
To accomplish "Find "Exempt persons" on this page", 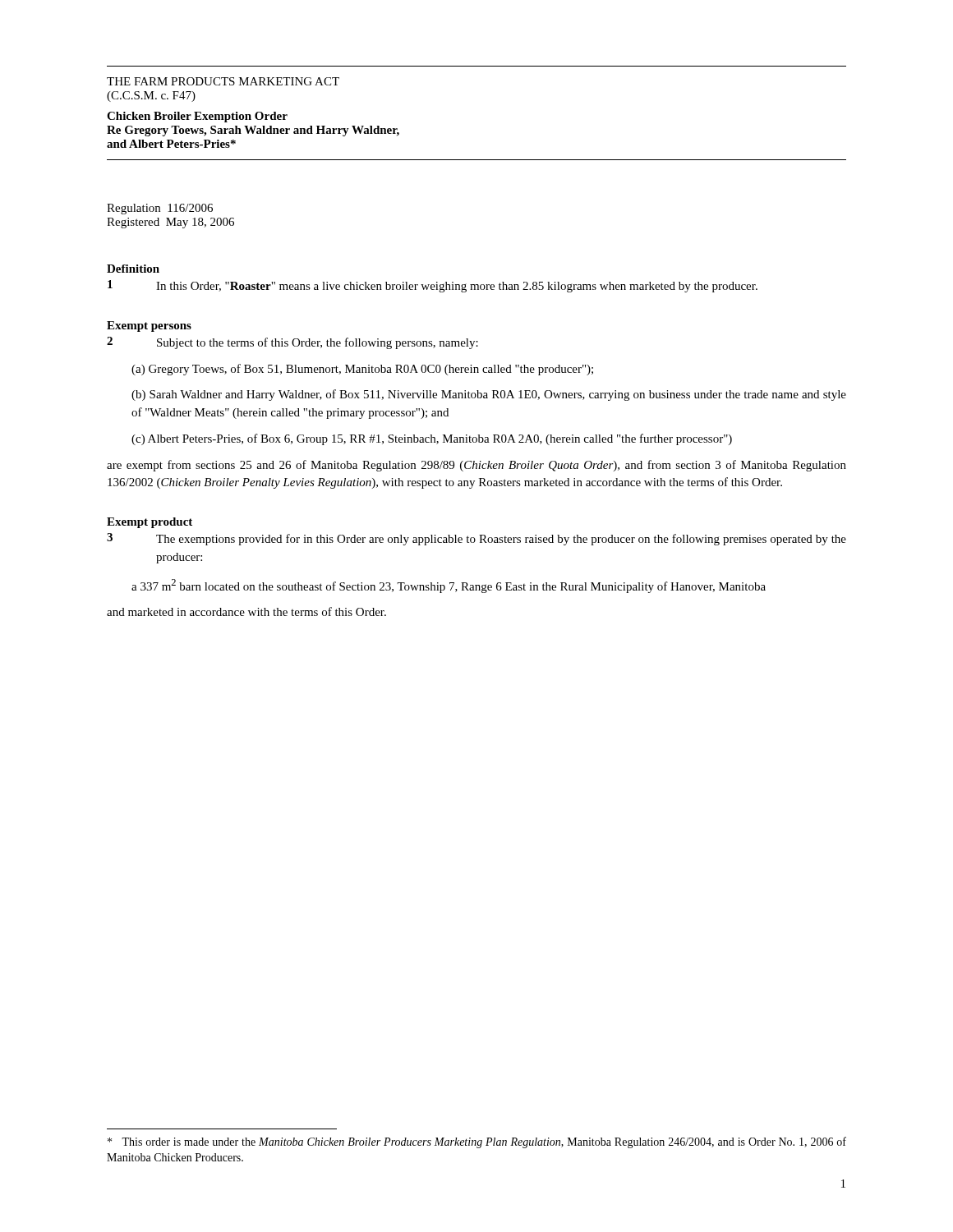I will [x=149, y=325].
